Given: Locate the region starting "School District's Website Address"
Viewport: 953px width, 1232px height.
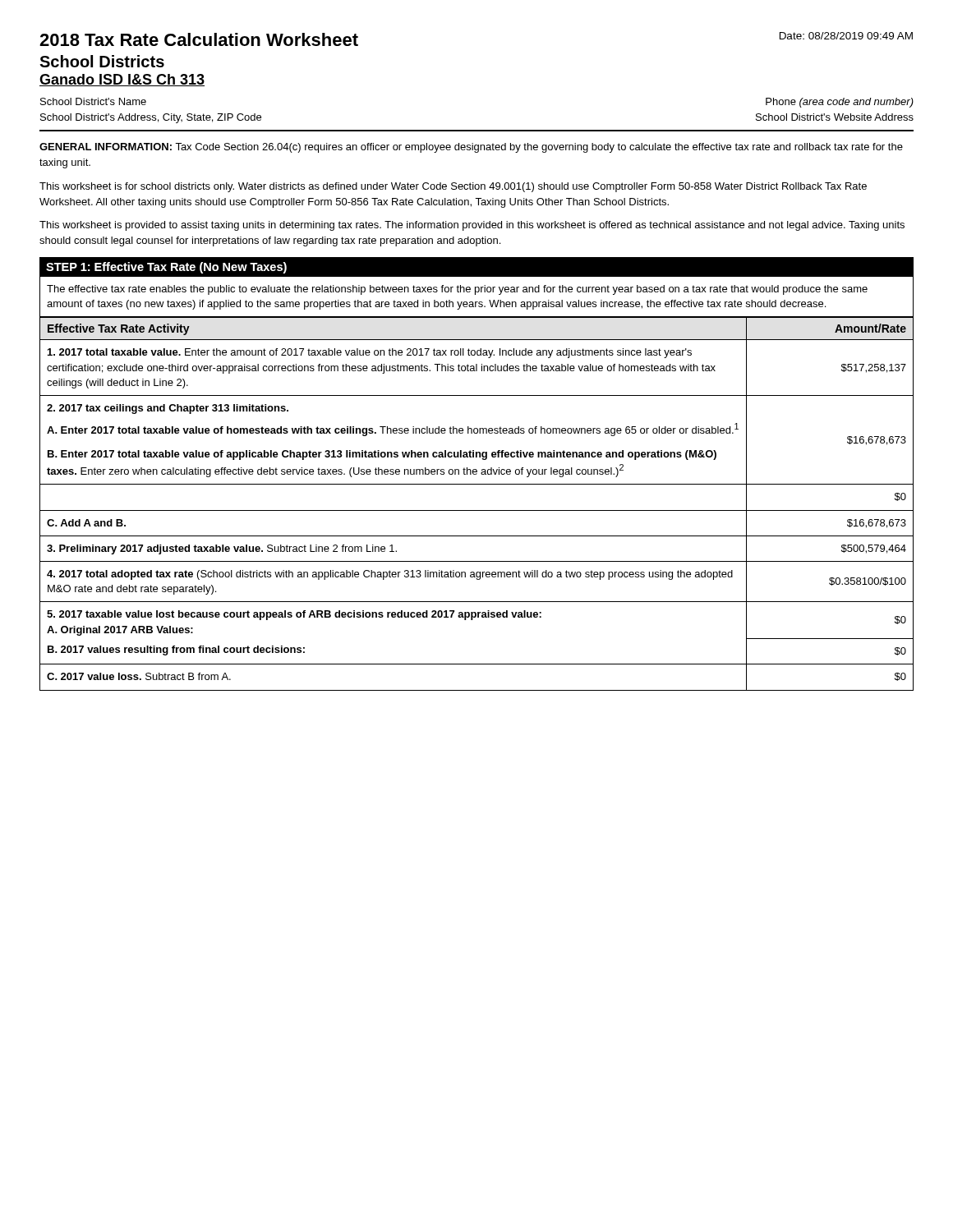Looking at the screenshot, I should coord(834,117).
